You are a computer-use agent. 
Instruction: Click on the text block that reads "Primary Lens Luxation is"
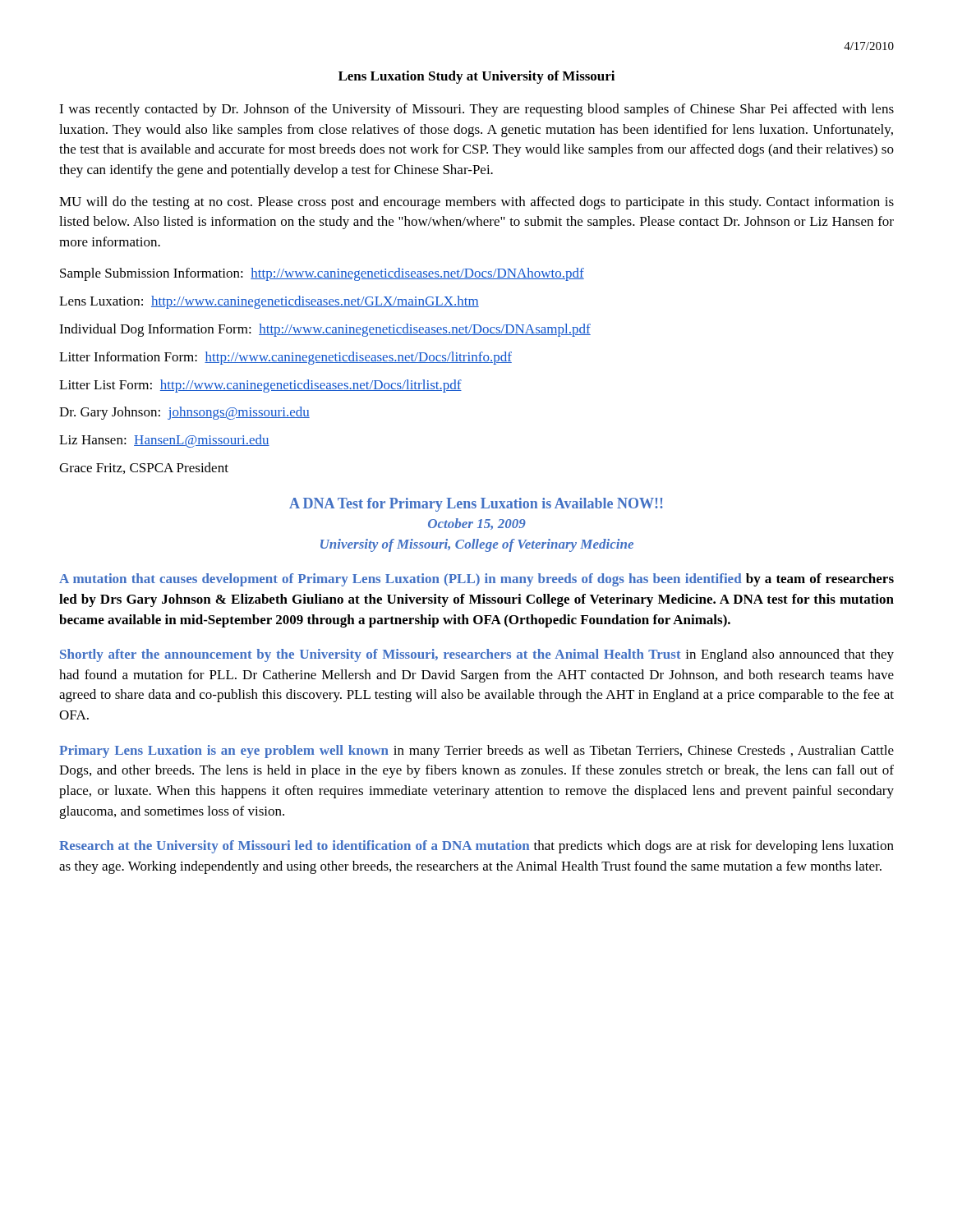pyautogui.click(x=476, y=780)
